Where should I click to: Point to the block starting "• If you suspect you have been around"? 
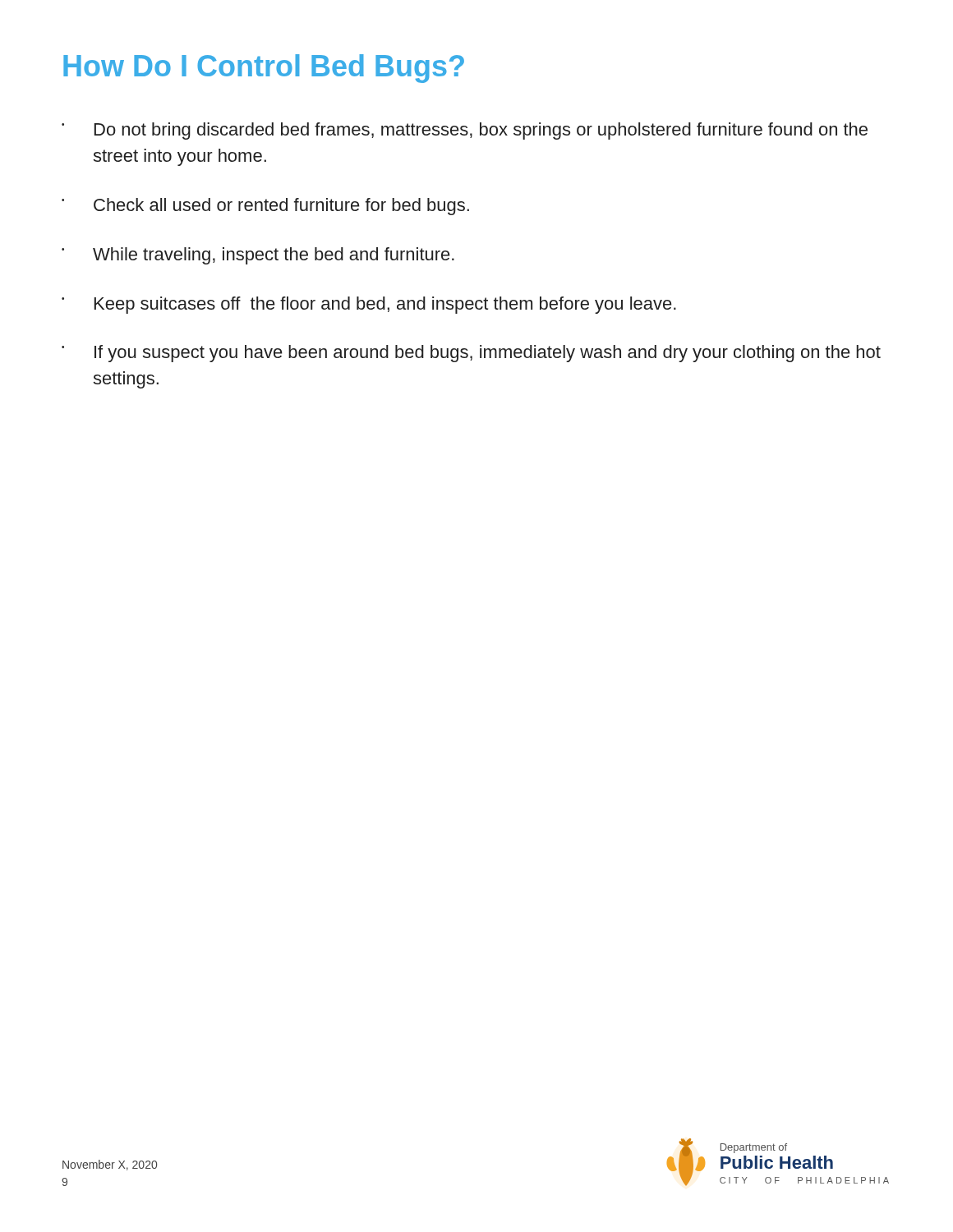476,366
